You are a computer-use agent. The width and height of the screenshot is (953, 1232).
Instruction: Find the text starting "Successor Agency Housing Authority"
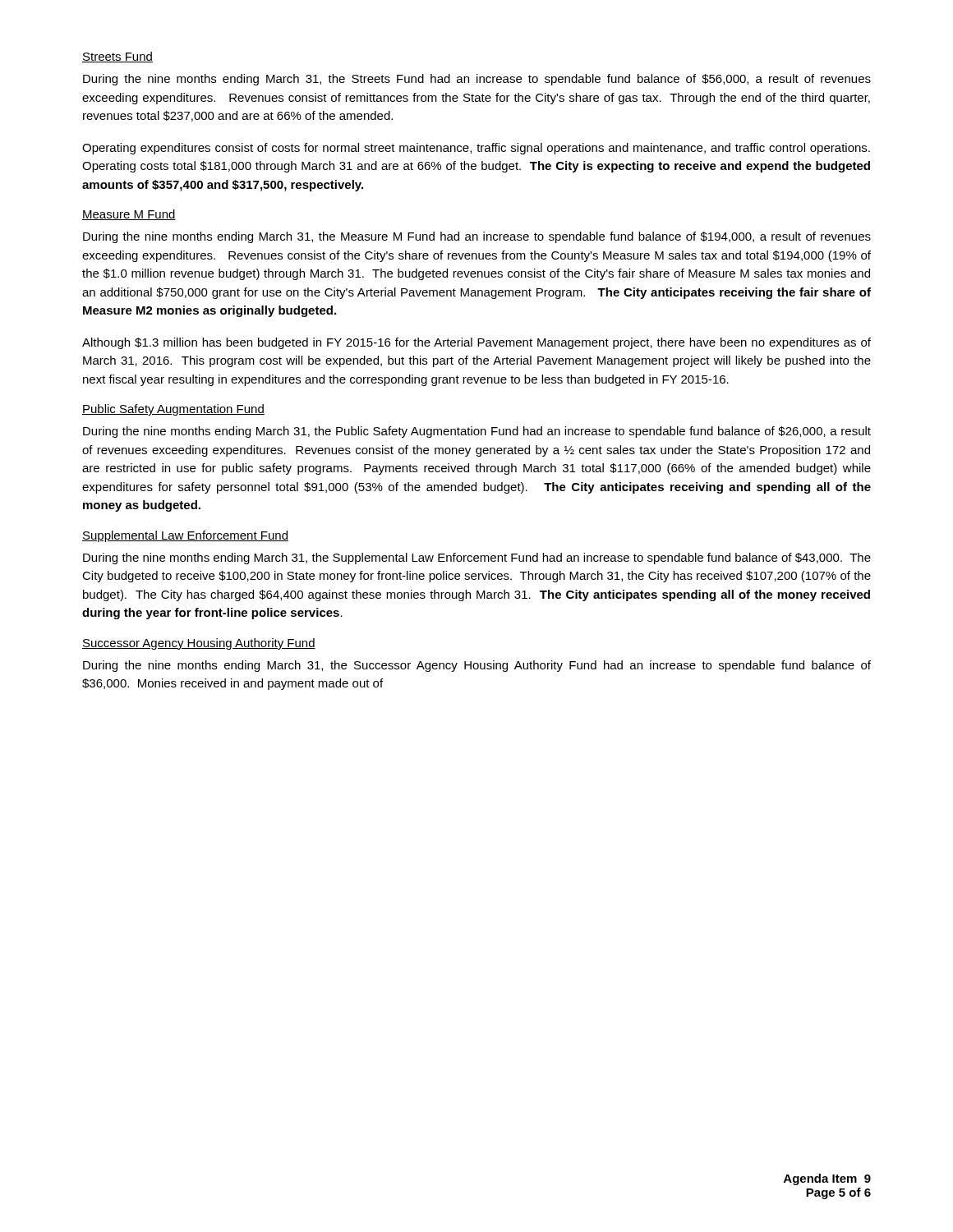tap(199, 642)
